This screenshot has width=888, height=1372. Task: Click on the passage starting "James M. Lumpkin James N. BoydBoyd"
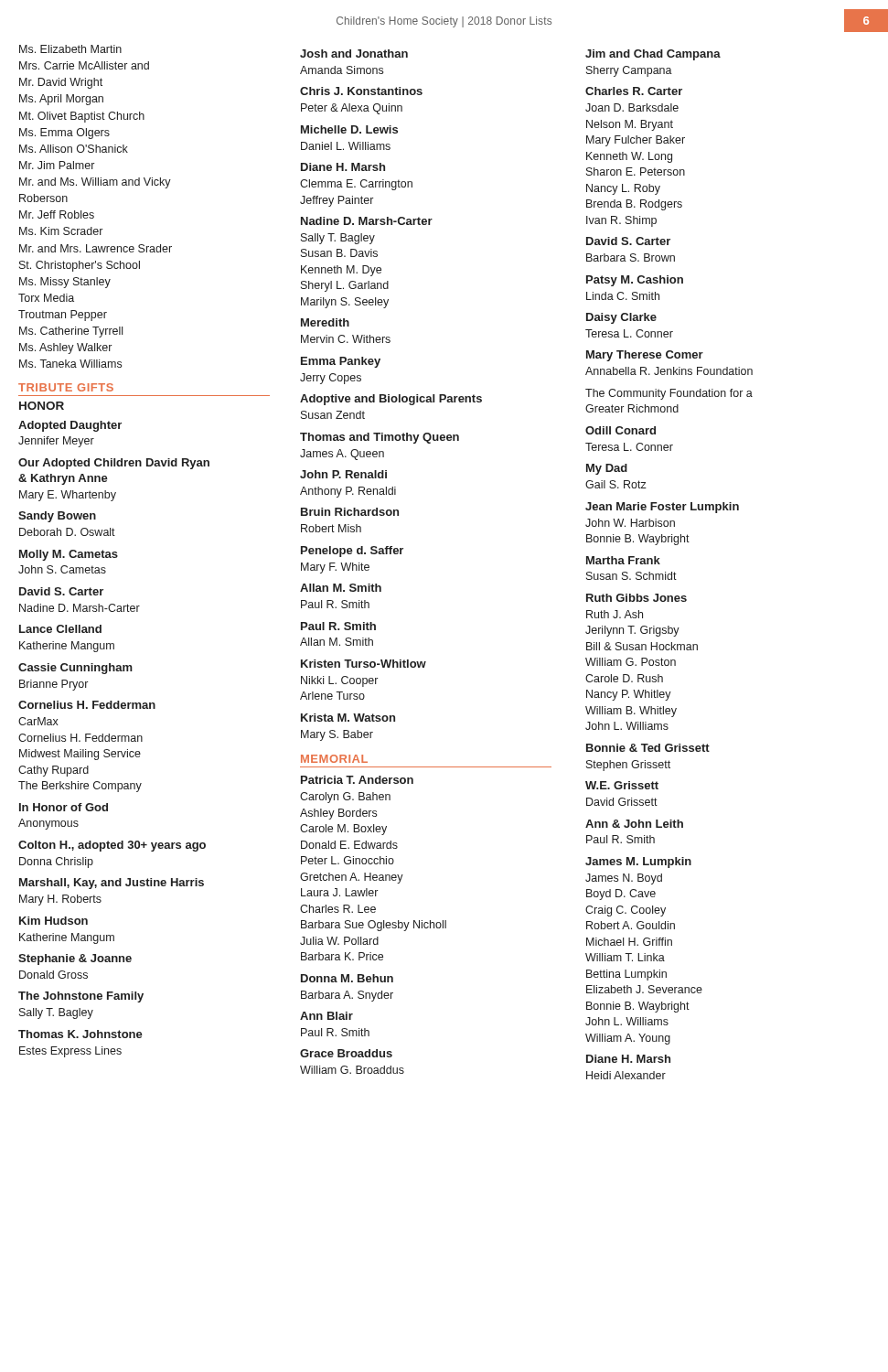tap(638, 863)
